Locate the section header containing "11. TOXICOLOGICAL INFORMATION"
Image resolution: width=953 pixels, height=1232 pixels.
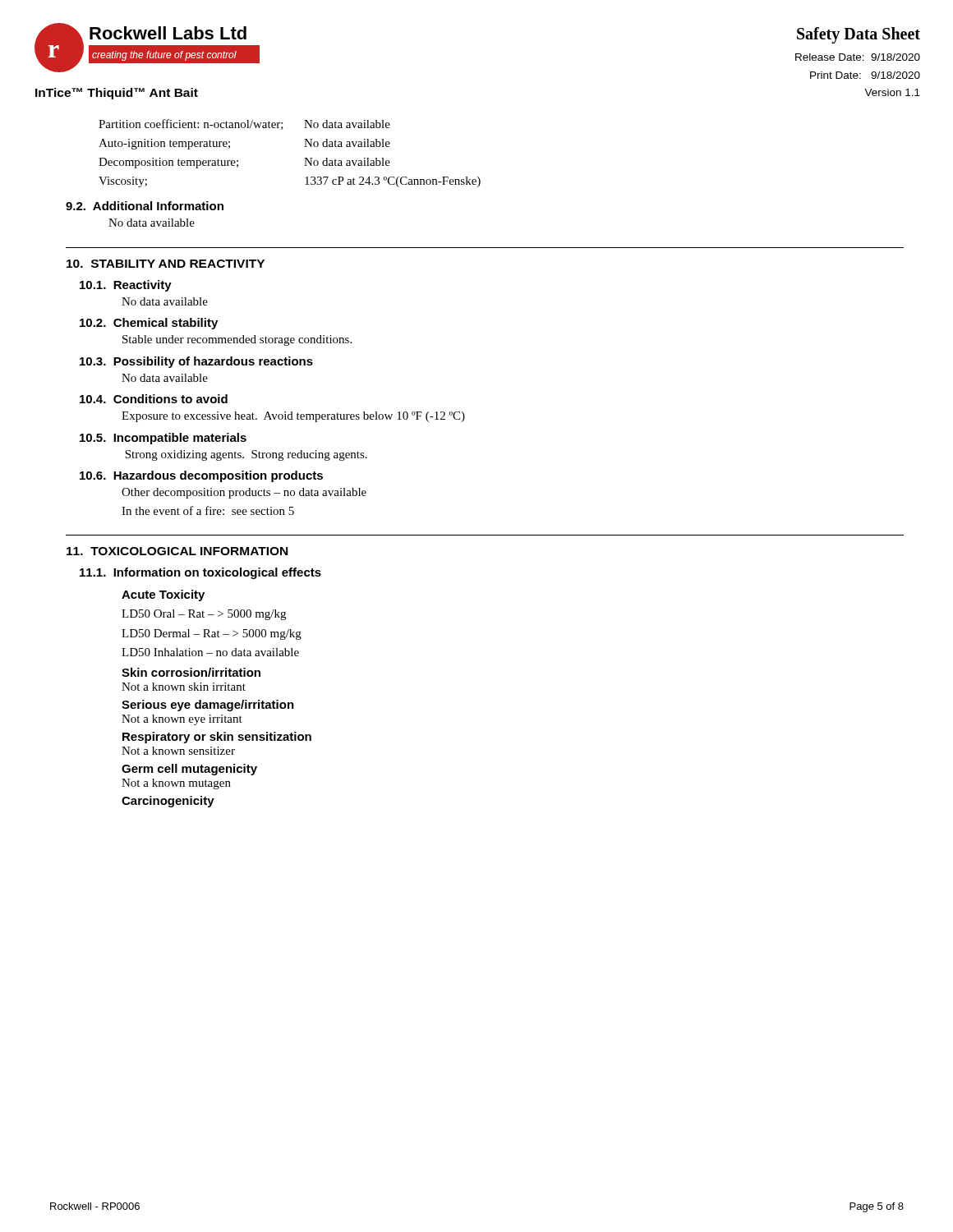click(x=177, y=551)
